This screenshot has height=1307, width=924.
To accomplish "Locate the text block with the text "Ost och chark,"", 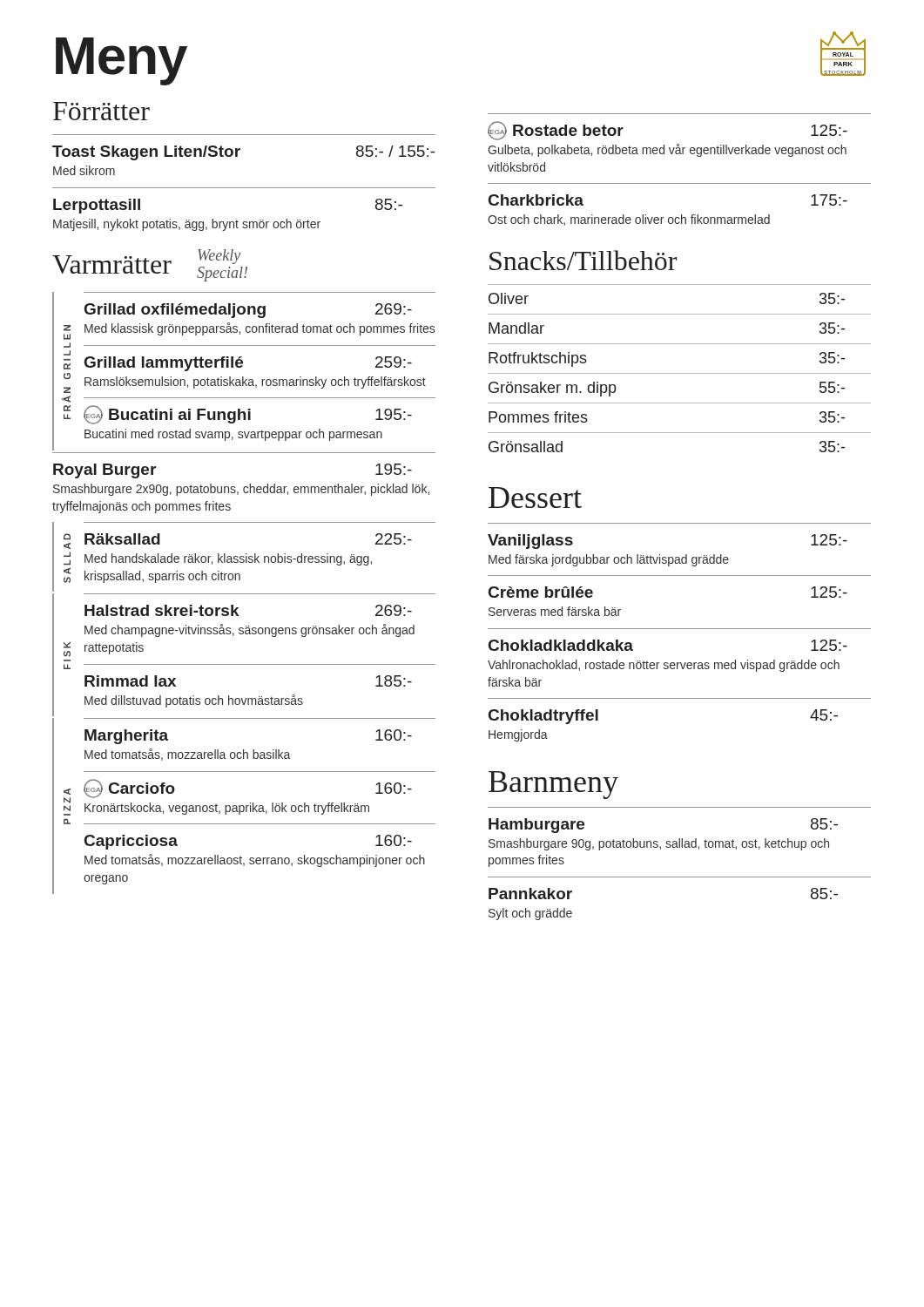I will [x=629, y=220].
